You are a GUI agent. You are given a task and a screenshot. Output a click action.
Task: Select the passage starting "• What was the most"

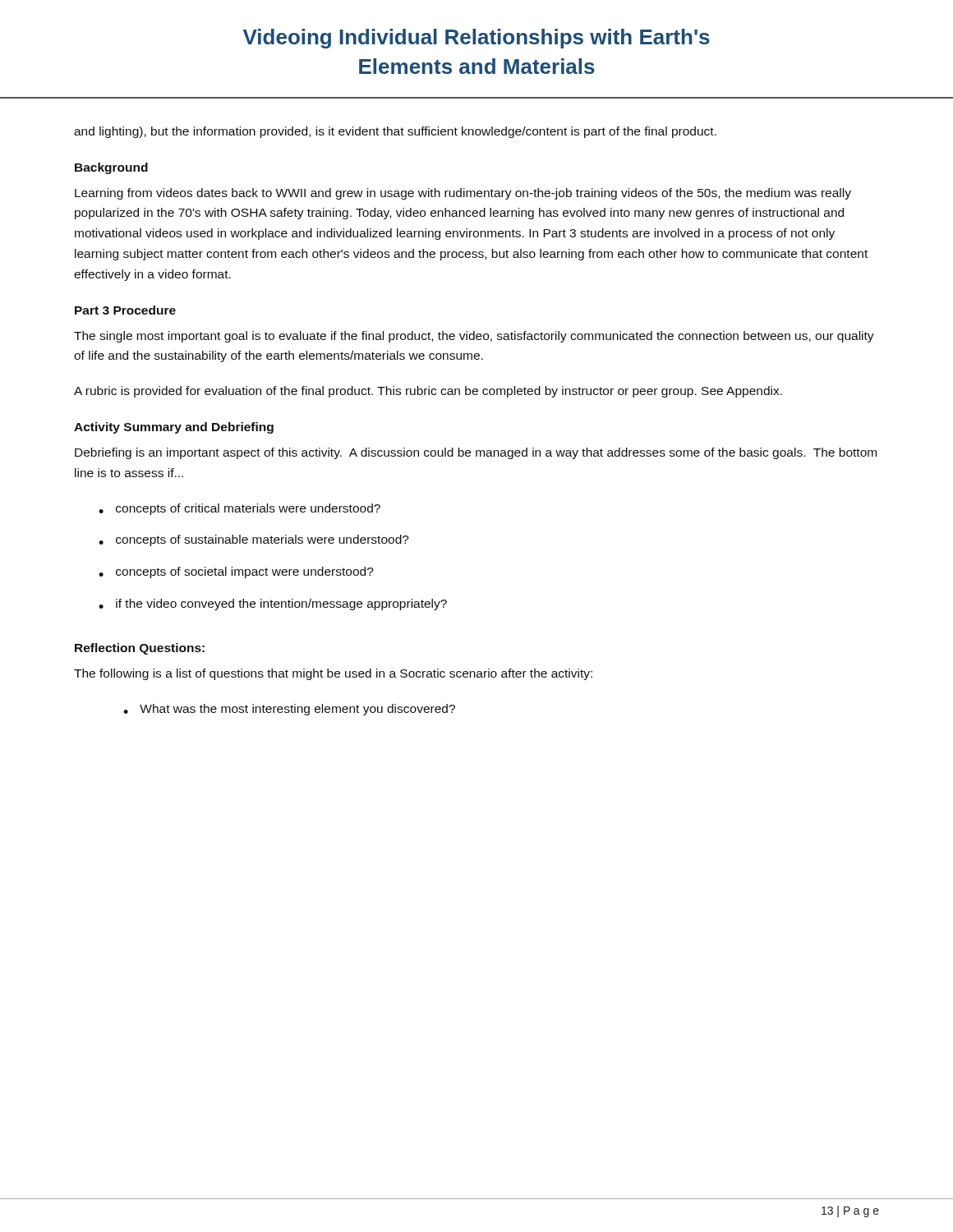click(x=289, y=711)
